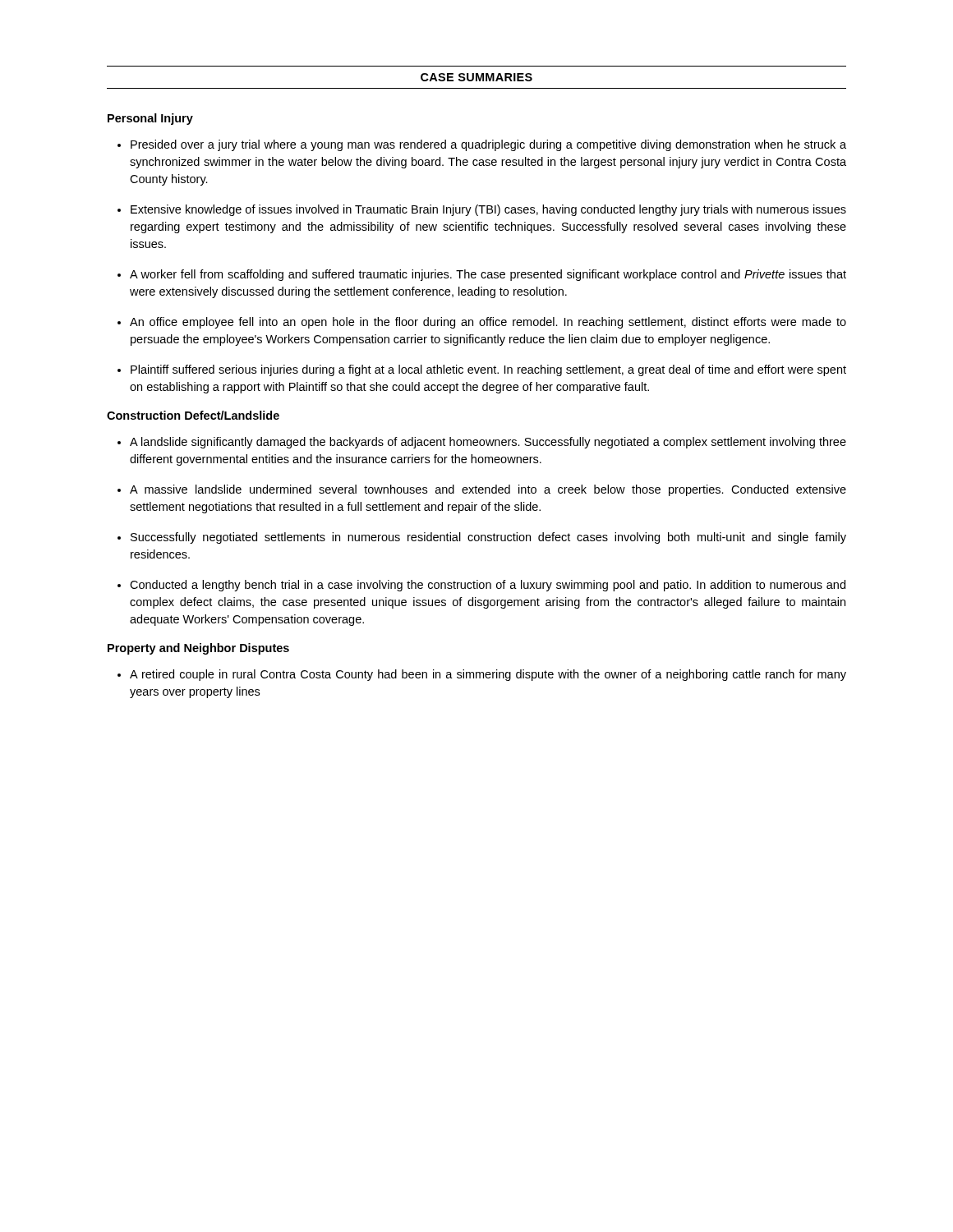The width and height of the screenshot is (953, 1232).
Task: Click the passage that begins "A landslide significantly damaged the"
Action: (x=488, y=451)
